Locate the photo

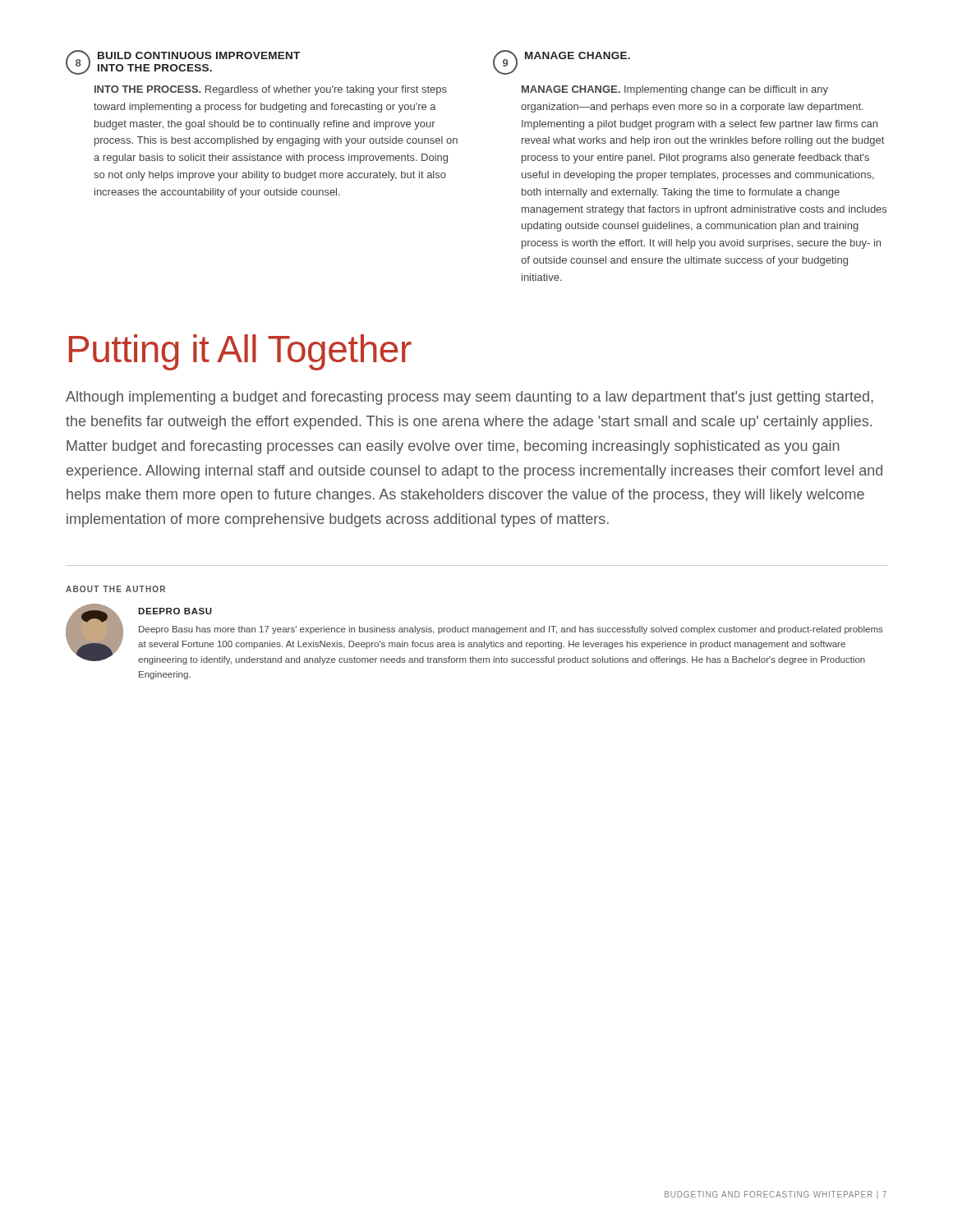pyautogui.click(x=94, y=632)
